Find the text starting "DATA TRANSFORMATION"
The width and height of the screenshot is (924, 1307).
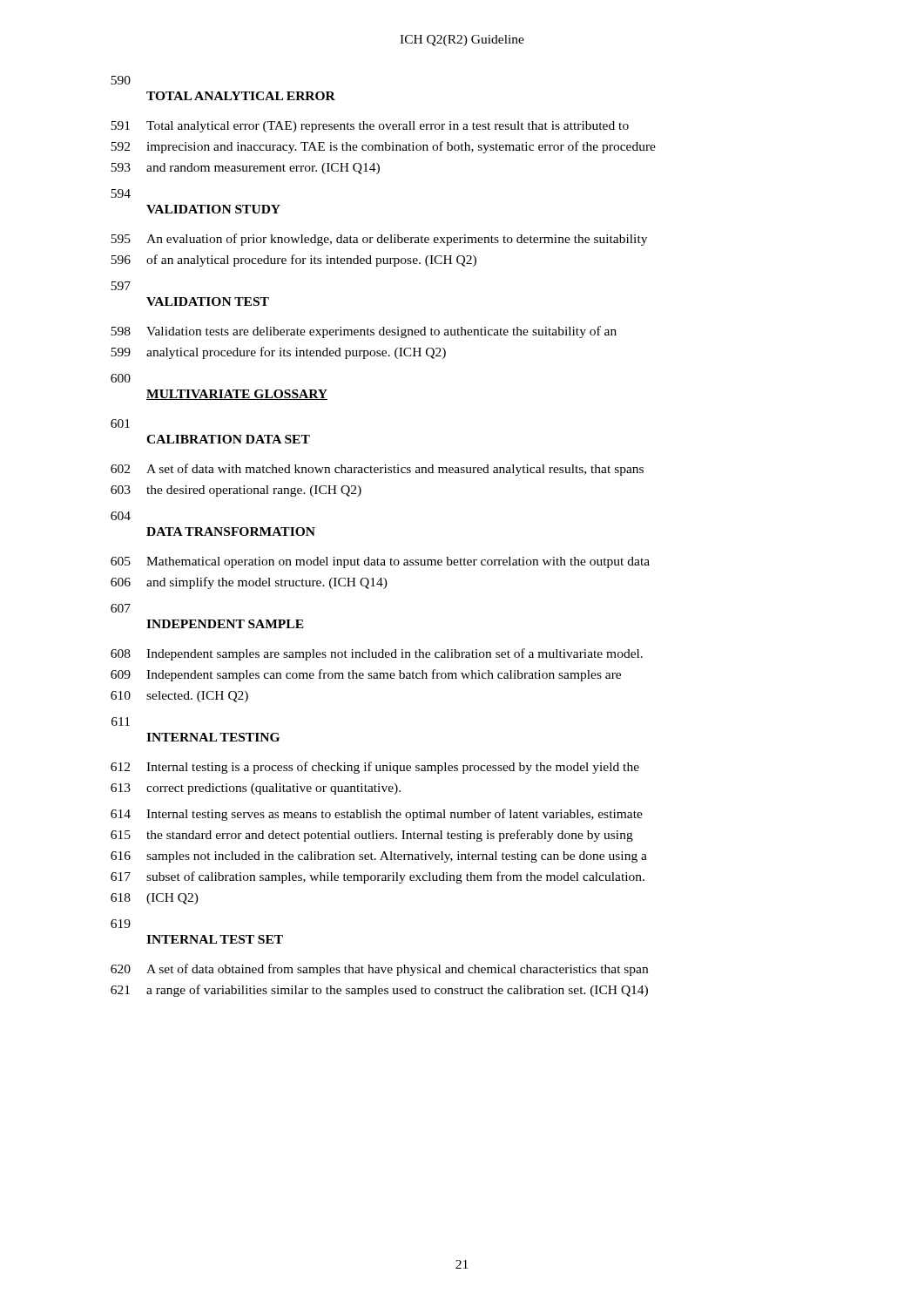point(231,531)
